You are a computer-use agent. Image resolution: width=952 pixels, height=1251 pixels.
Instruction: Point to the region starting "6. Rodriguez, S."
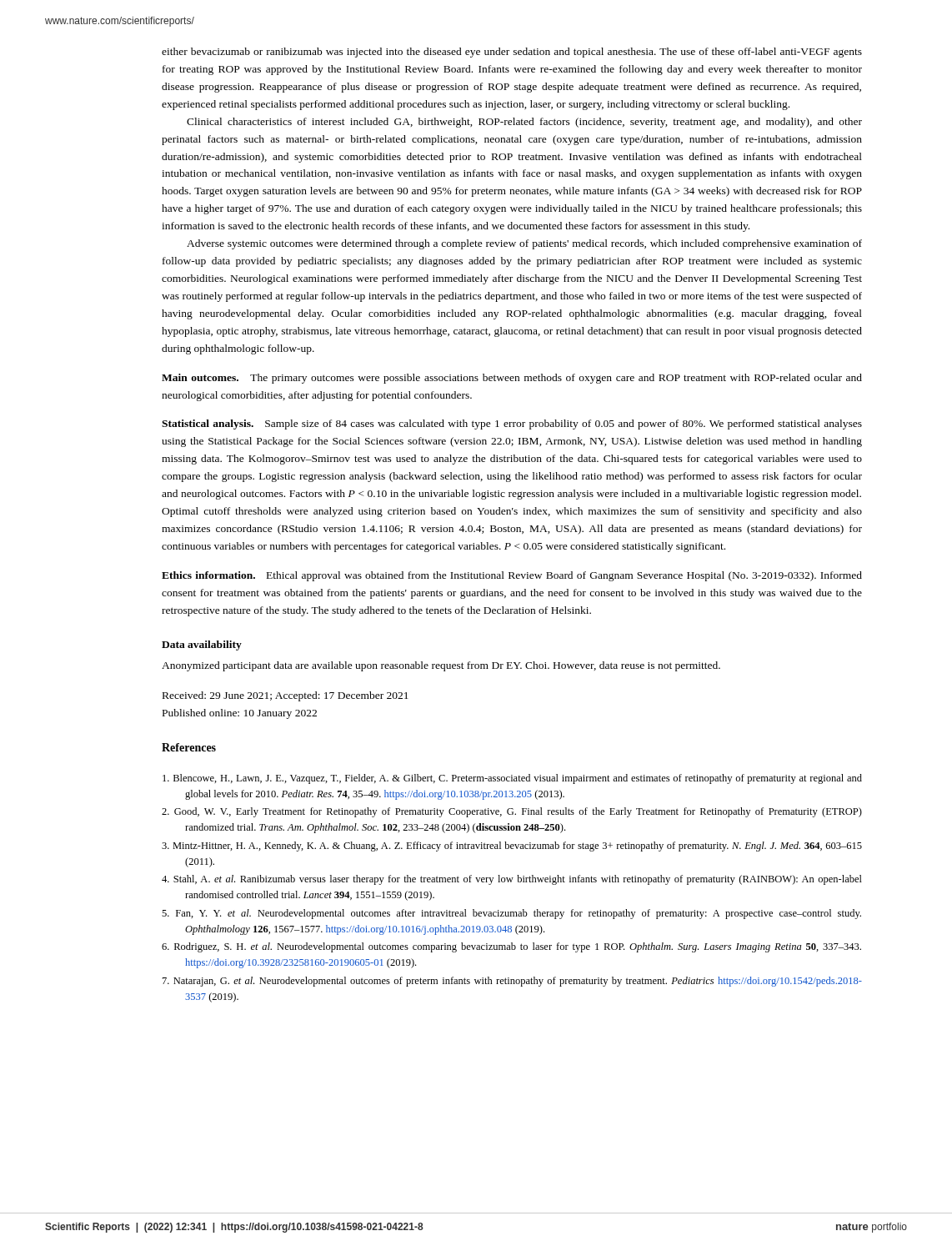point(512,955)
